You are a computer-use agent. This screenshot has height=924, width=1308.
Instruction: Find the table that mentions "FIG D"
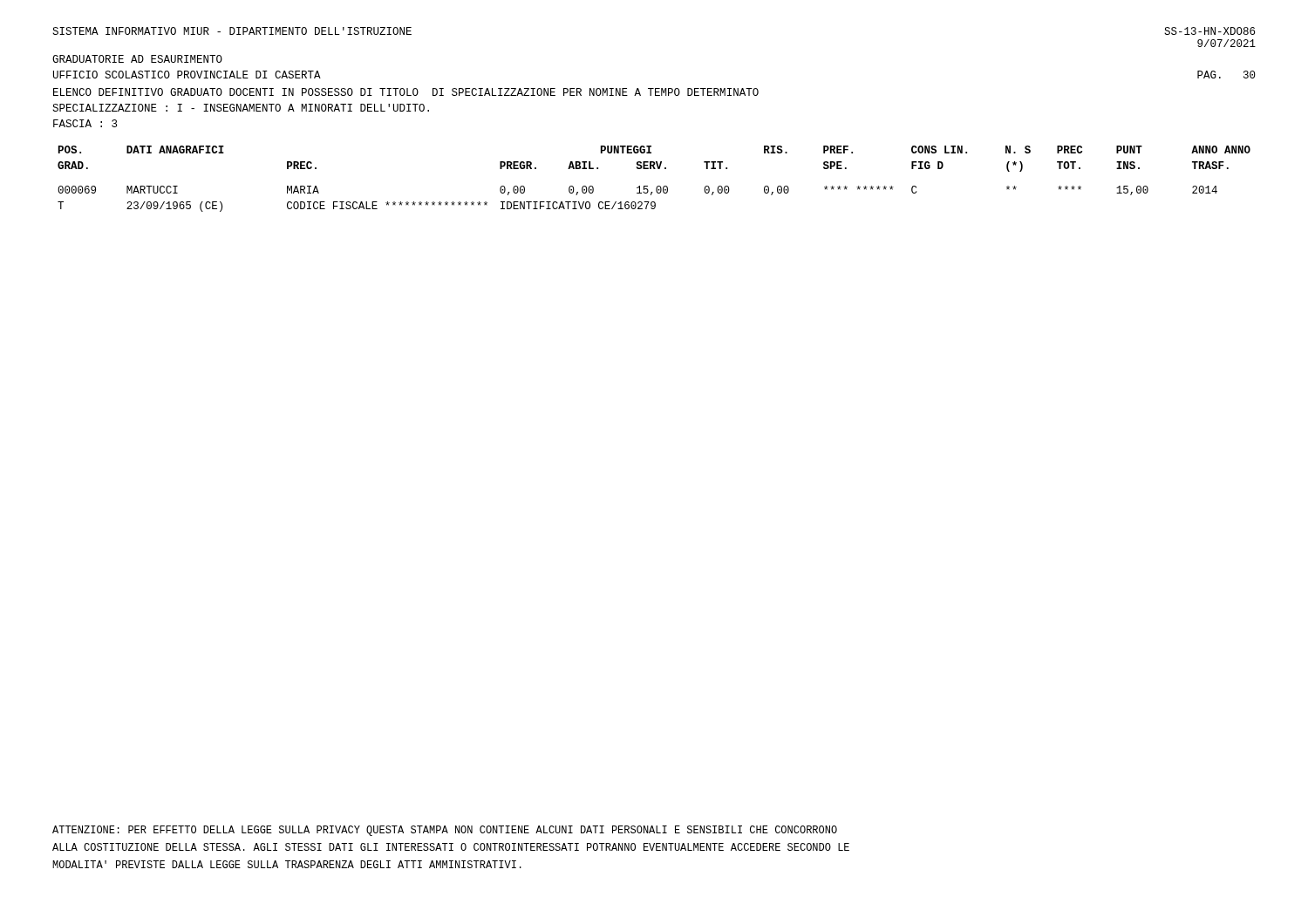point(654,179)
